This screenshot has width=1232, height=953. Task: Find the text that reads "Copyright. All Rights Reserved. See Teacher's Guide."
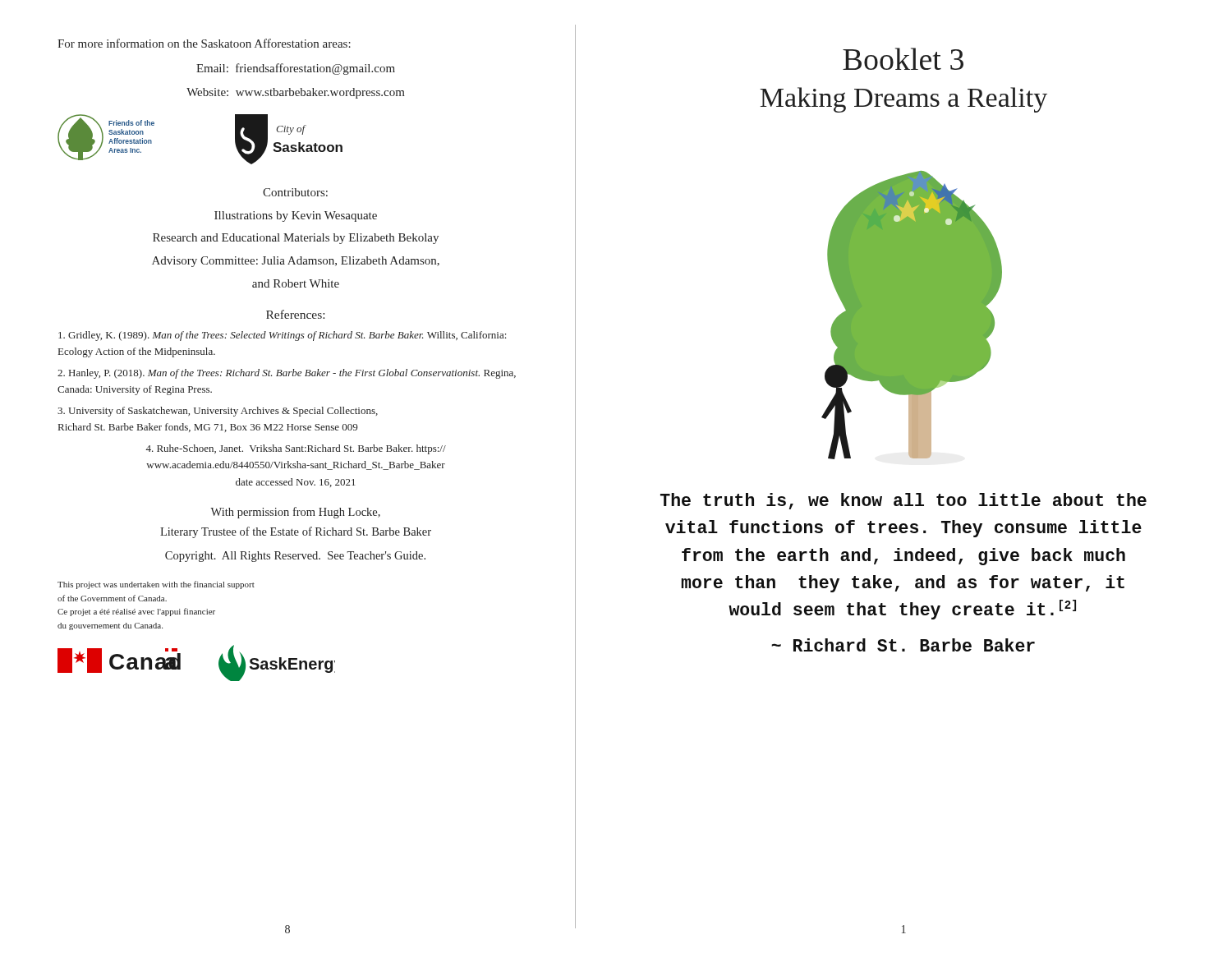click(296, 555)
